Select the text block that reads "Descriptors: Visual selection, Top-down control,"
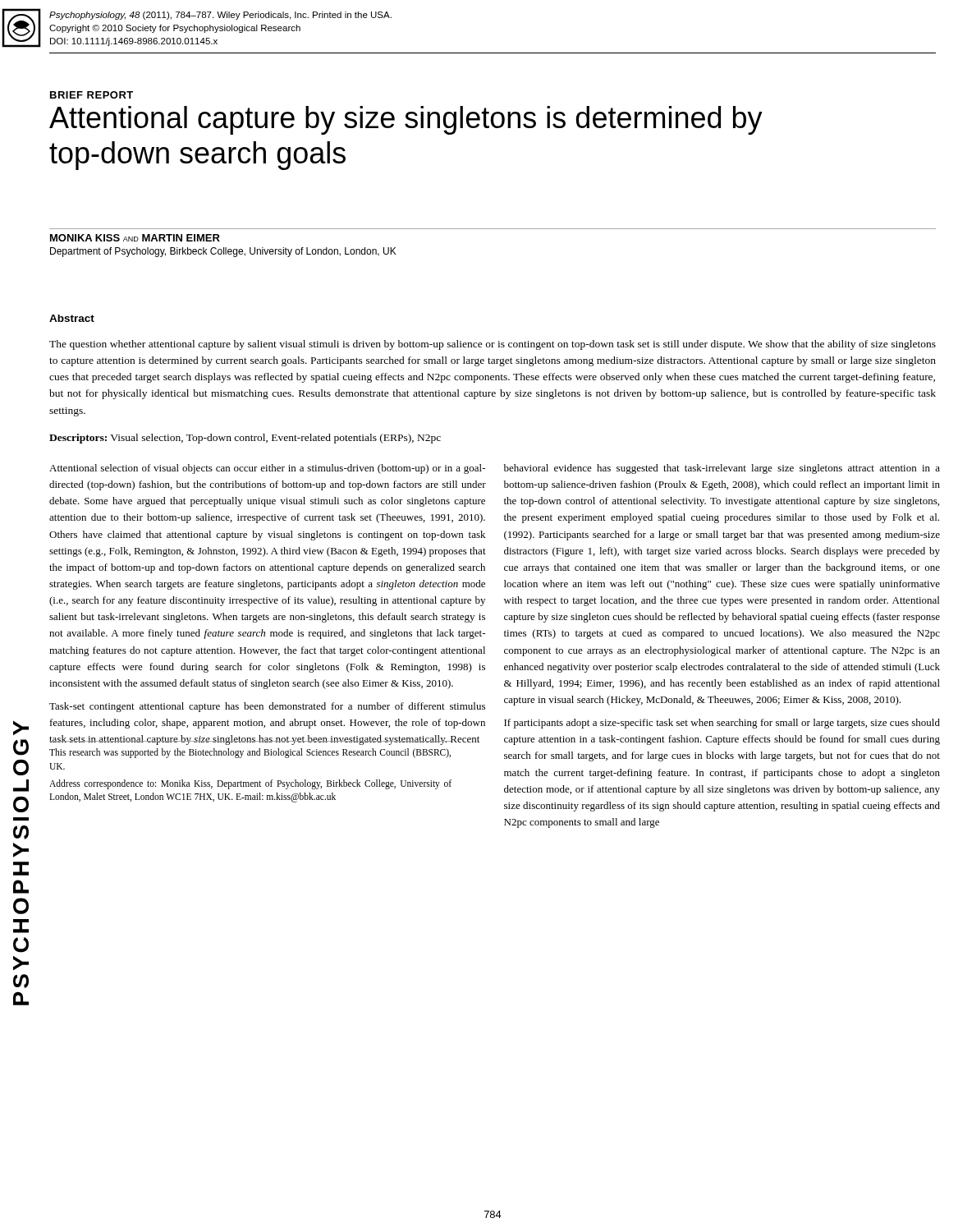Screen dimensions: 1232x958 click(x=245, y=439)
